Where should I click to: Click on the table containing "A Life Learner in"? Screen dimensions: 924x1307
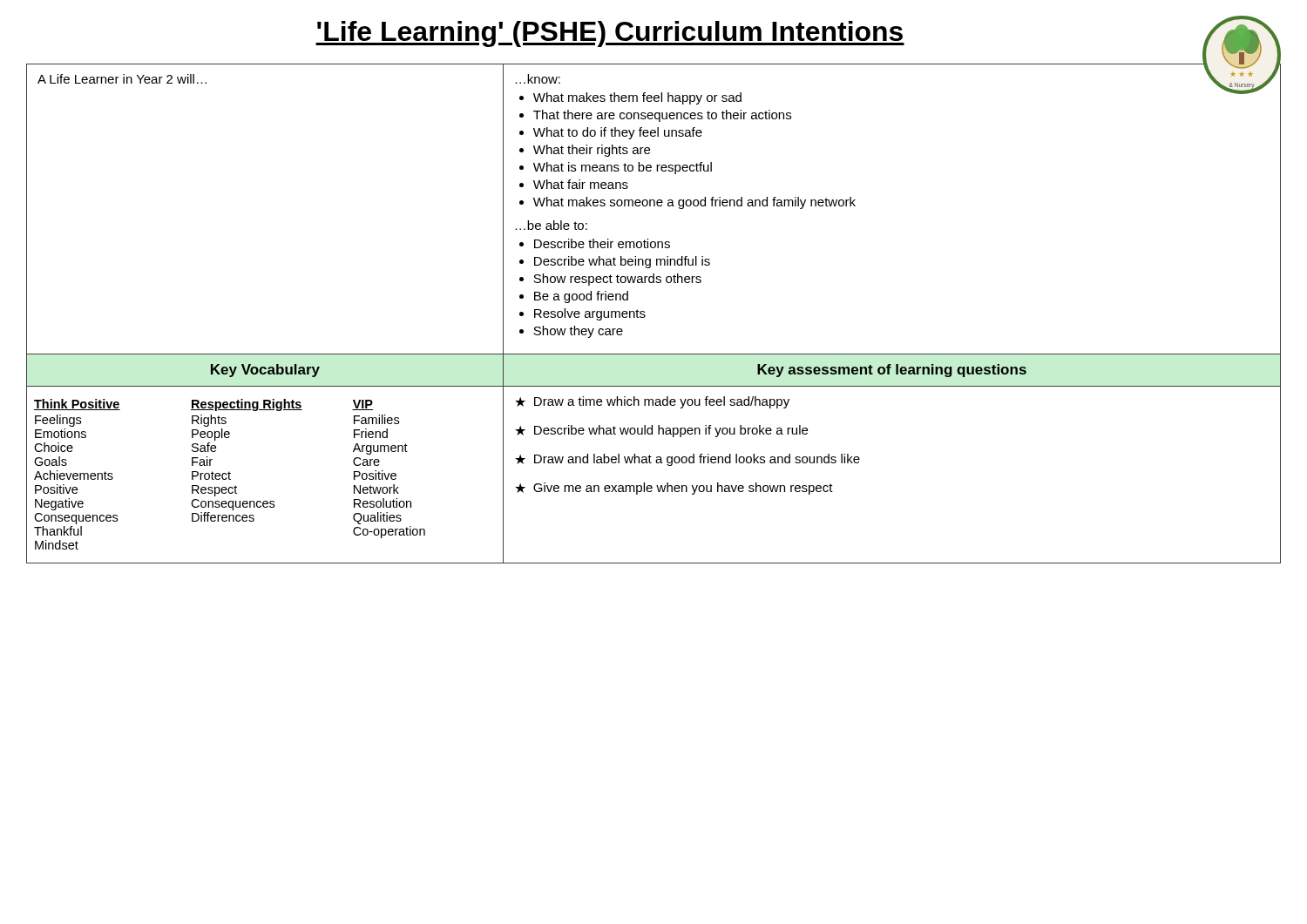pyautogui.click(x=654, y=314)
